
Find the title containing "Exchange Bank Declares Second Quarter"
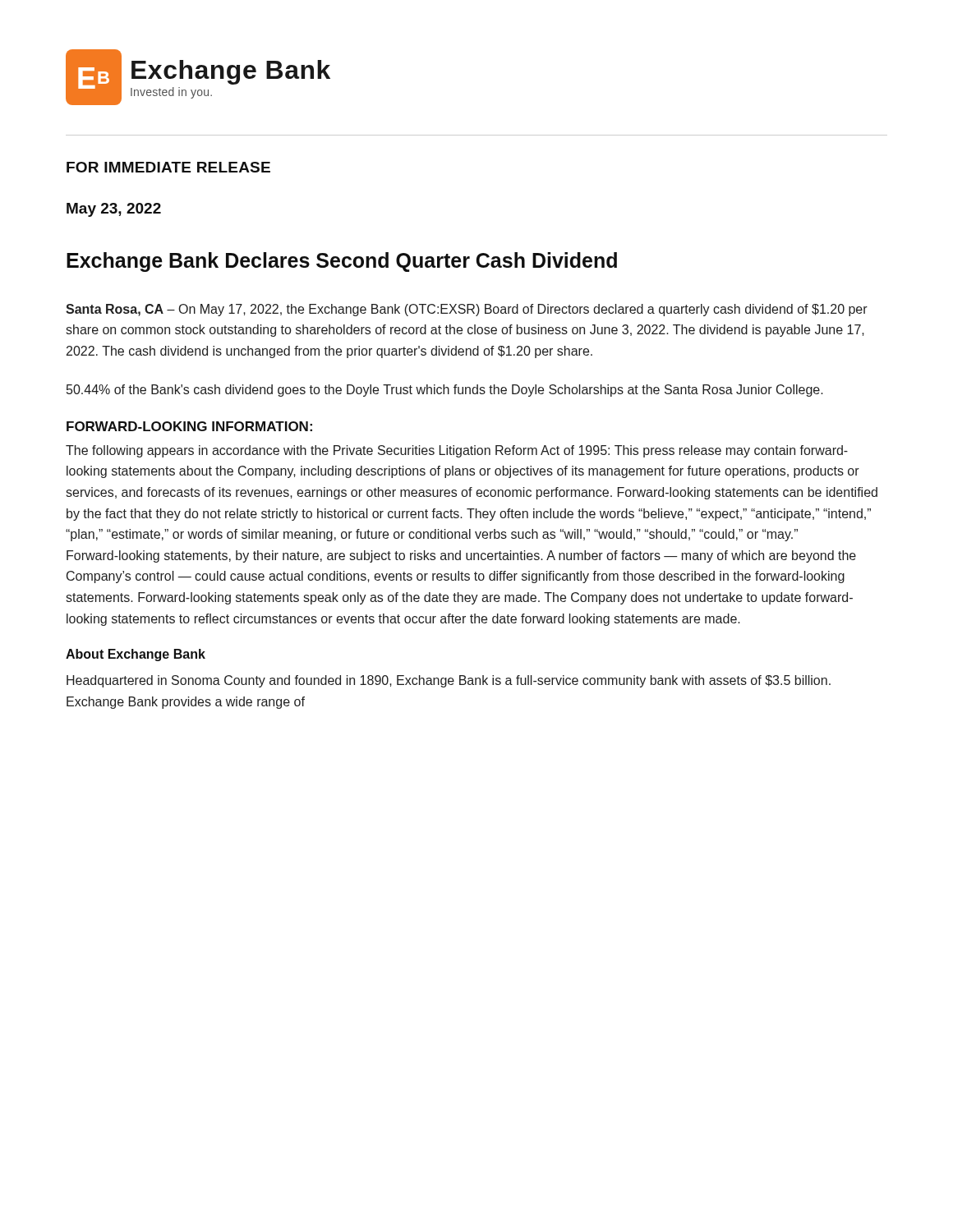(342, 260)
